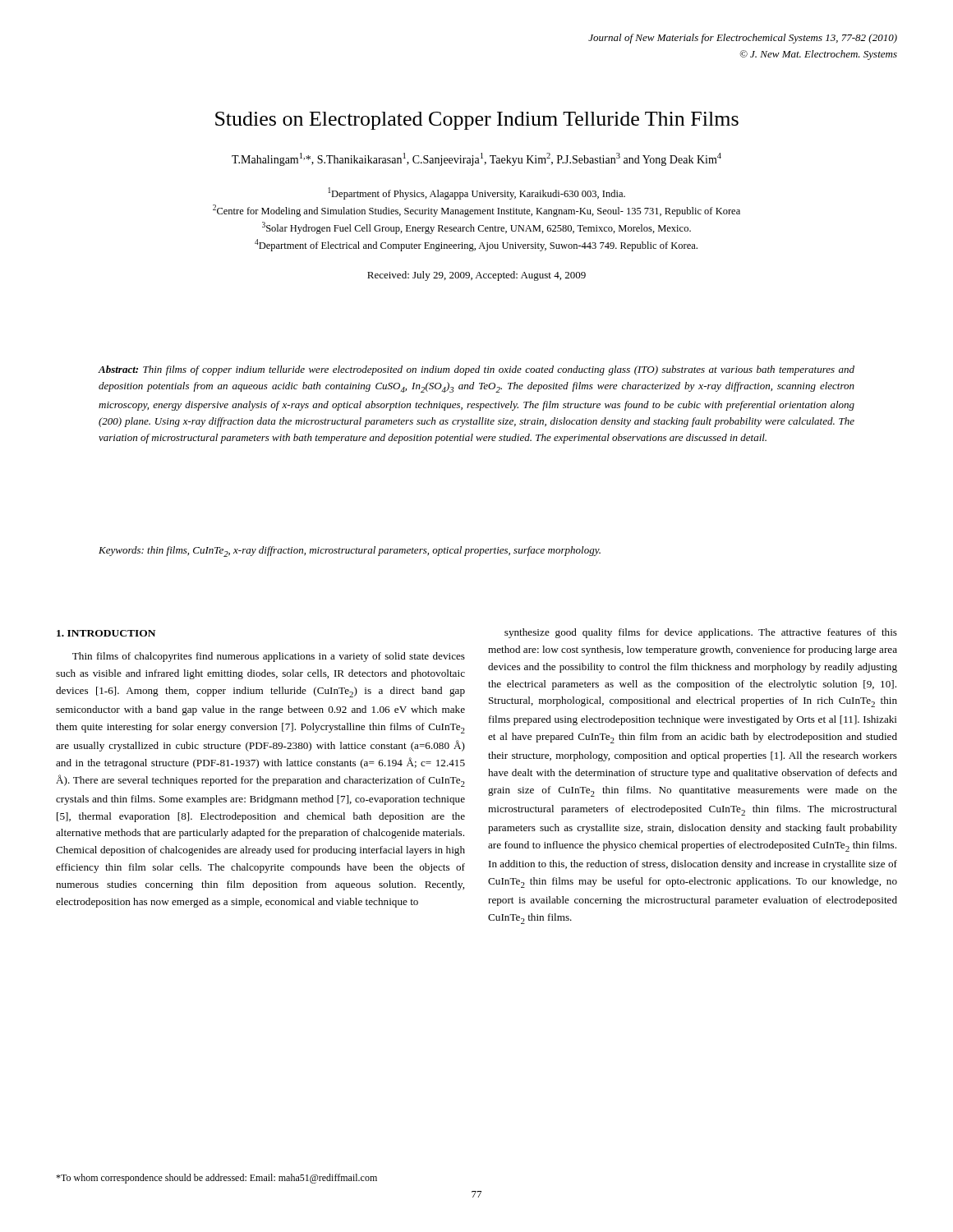Viewport: 953px width, 1232px height.
Task: Locate the text block with the text "Thin films of chalcopyrites find numerous applications"
Action: [260, 779]
